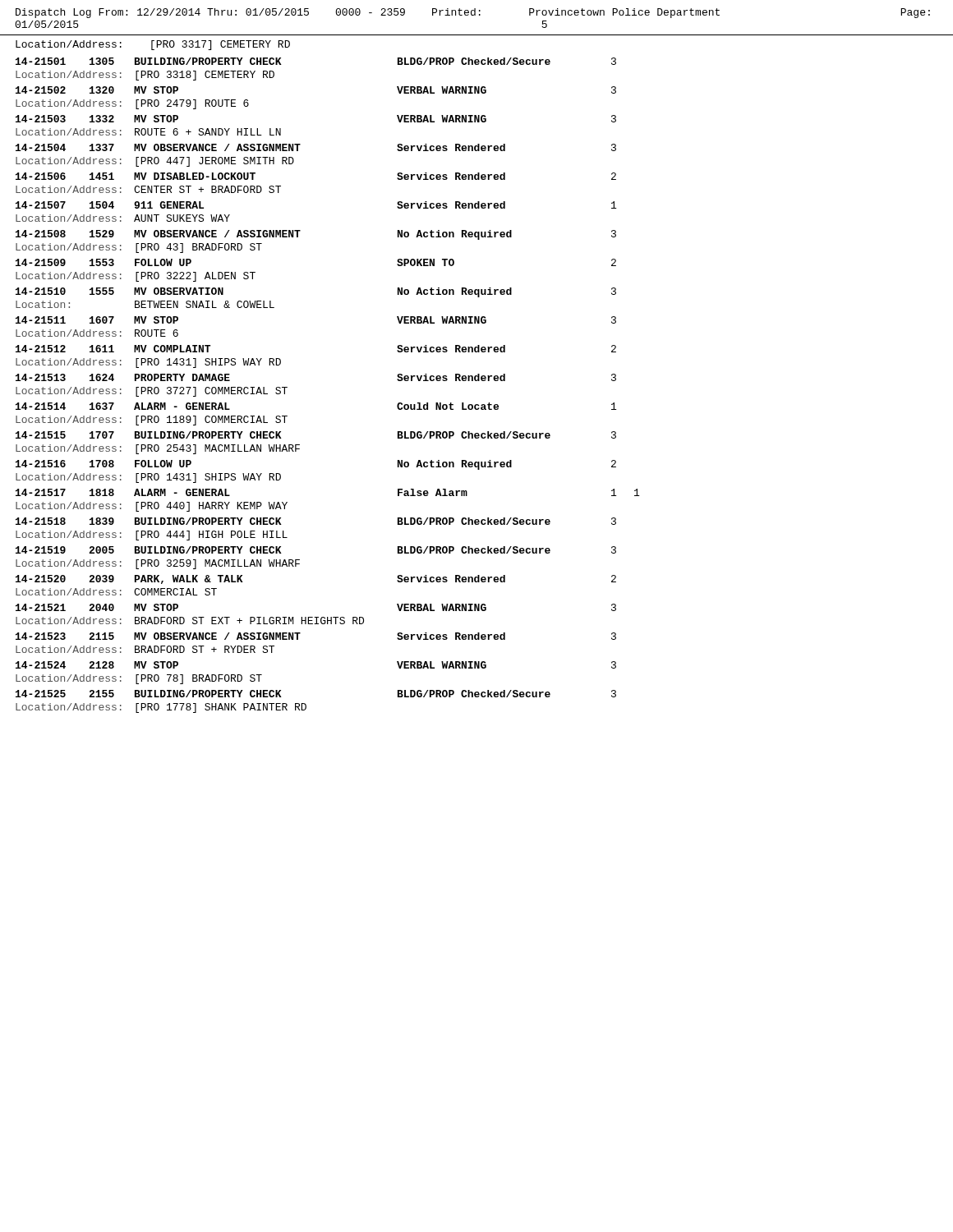Find the block on this page that starts "14-21516 1708 FOLLOW"

click(x=476, y=471)
